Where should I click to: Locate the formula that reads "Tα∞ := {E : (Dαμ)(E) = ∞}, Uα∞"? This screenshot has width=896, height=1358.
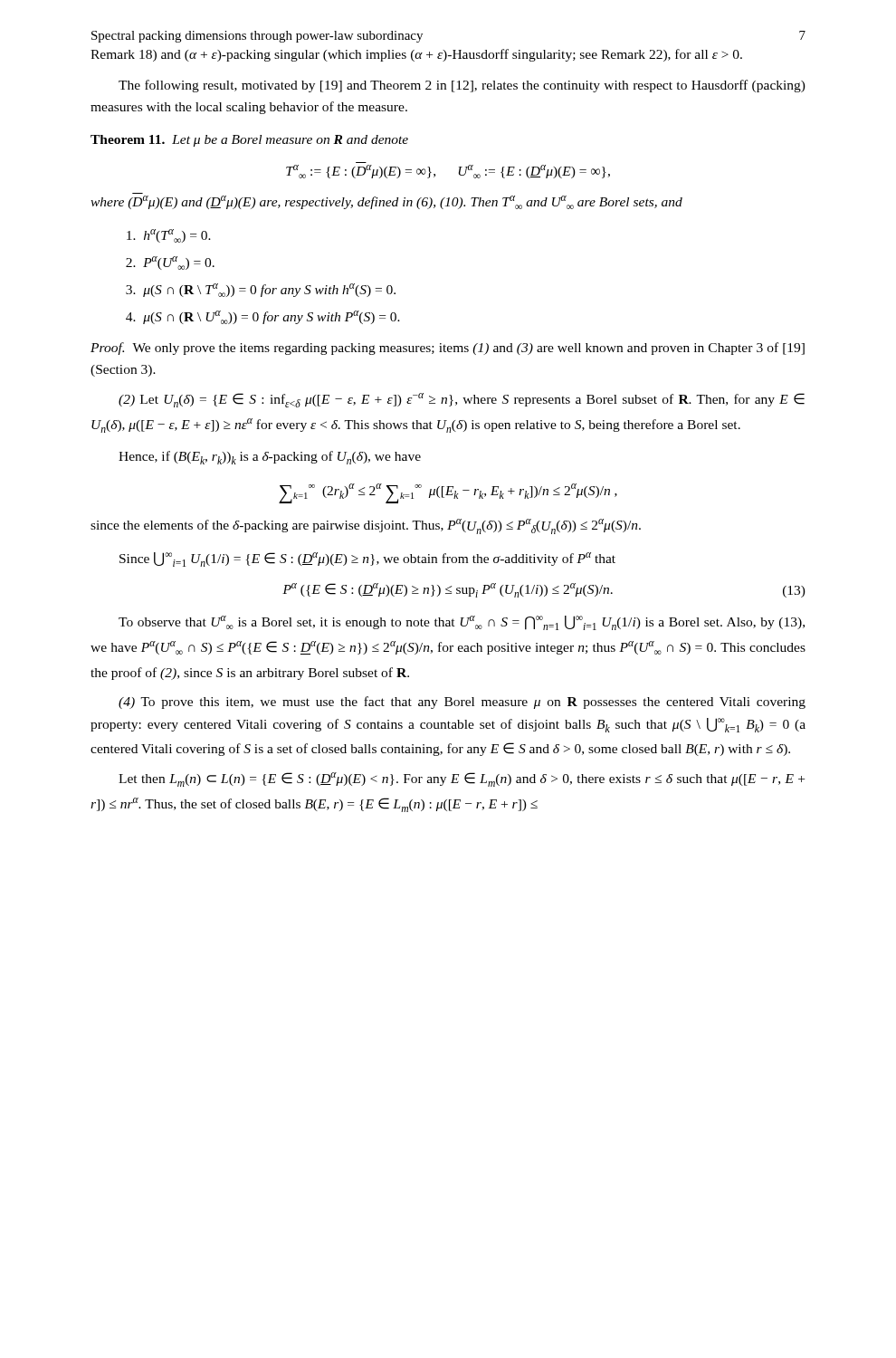(x=448, y=172)
